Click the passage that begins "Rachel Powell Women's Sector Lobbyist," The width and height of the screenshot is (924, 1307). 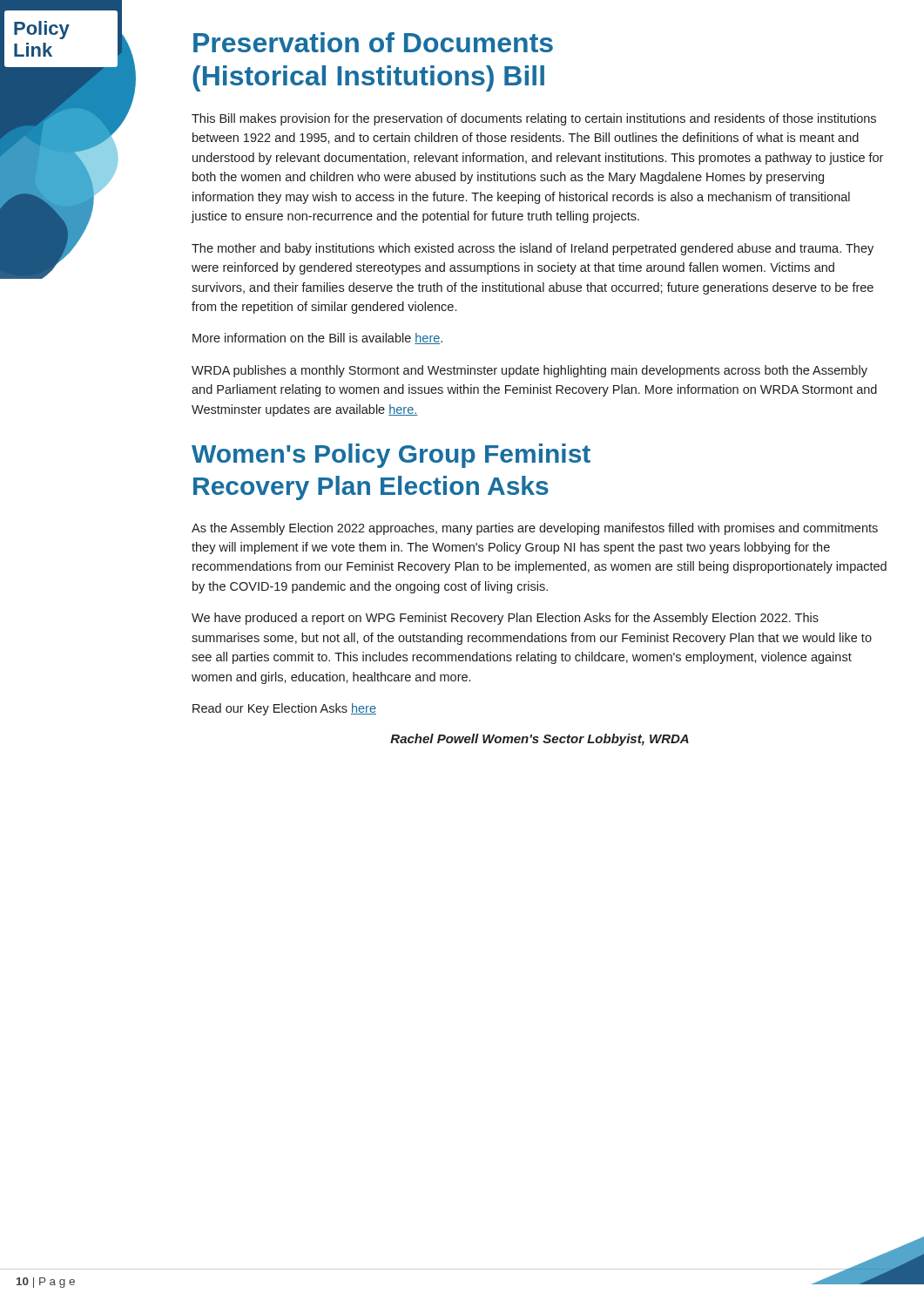[540, 738]
